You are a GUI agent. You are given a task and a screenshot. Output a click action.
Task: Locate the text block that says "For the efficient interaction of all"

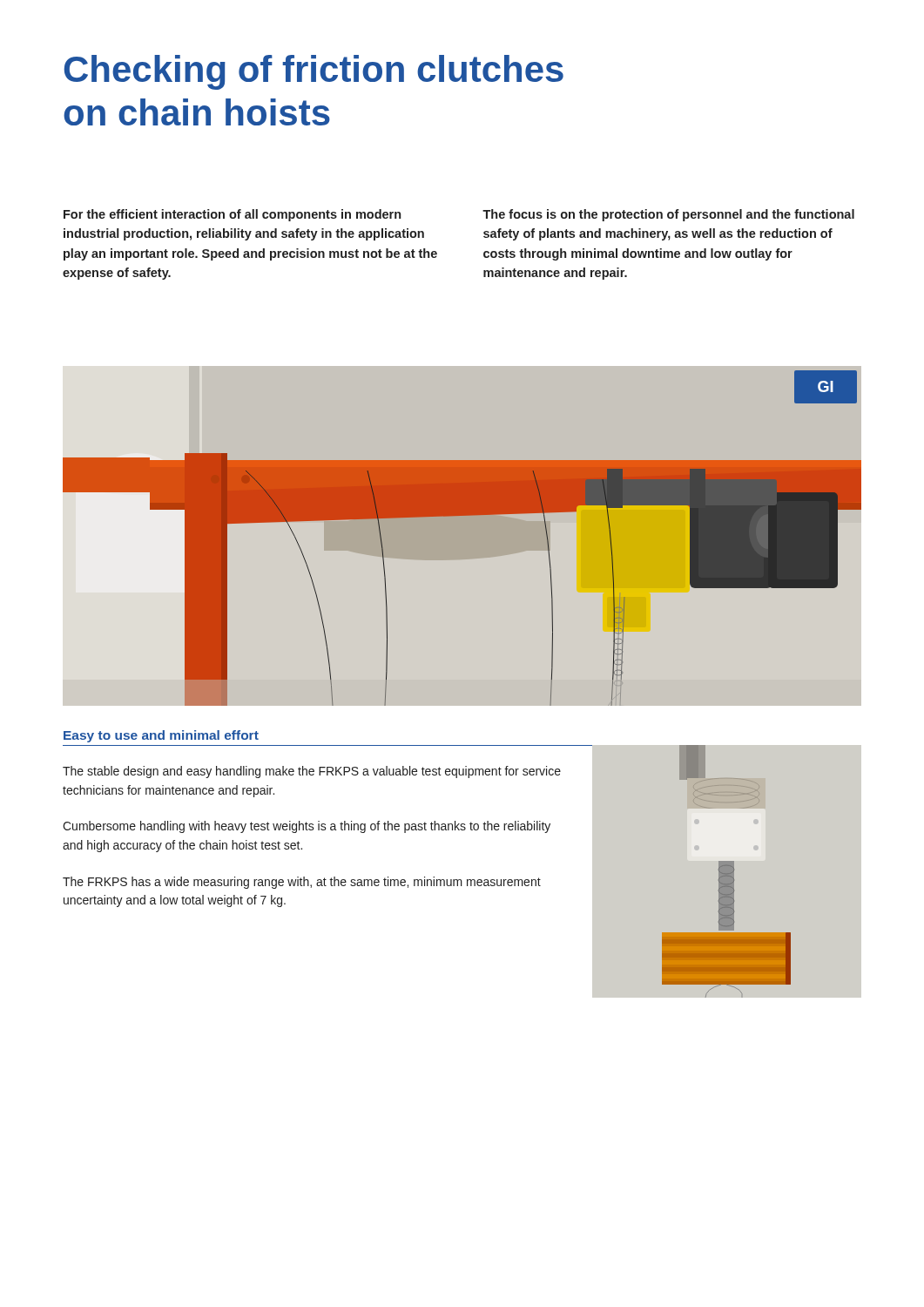tap(252, 244)
